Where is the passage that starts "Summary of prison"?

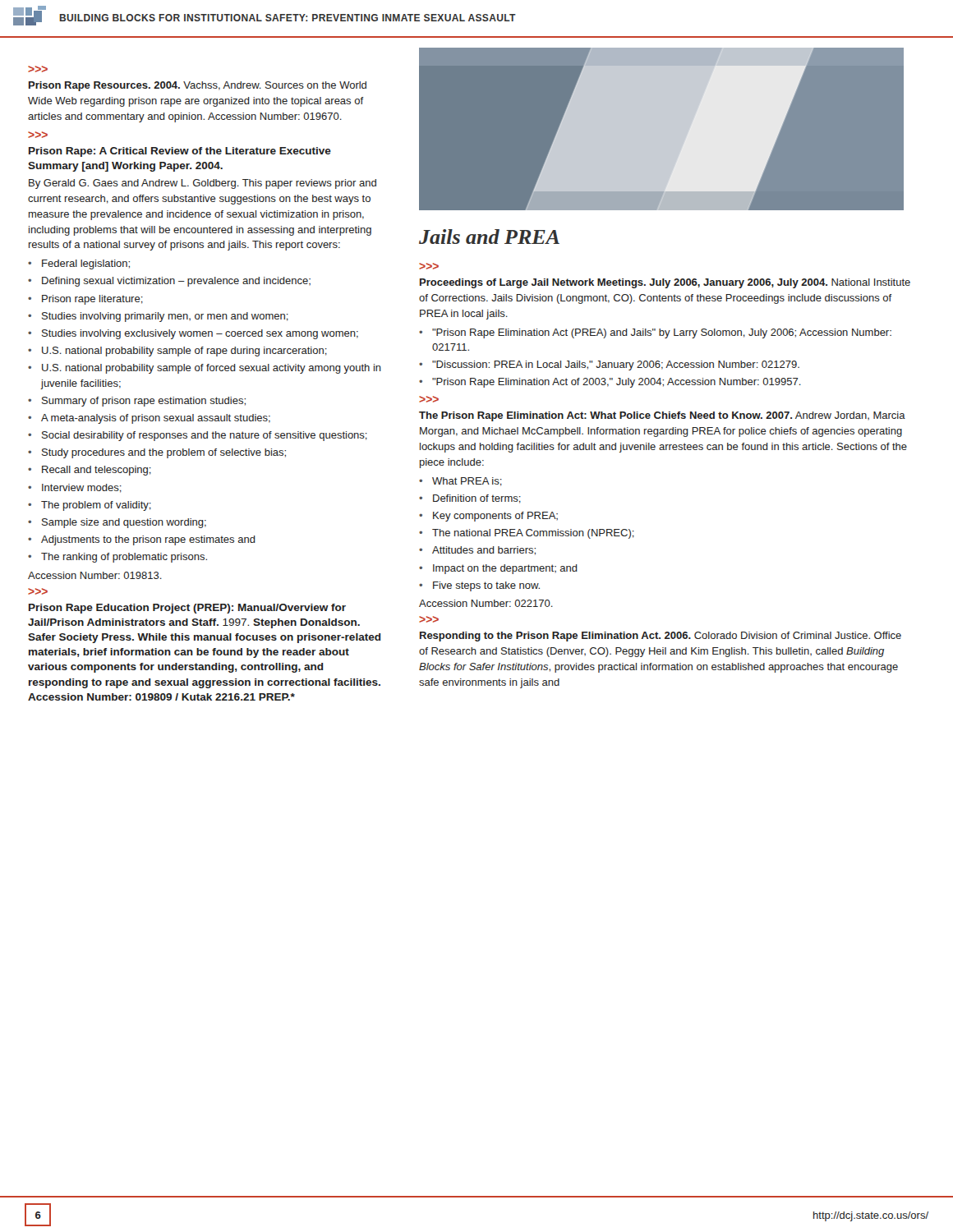(144, 400)
